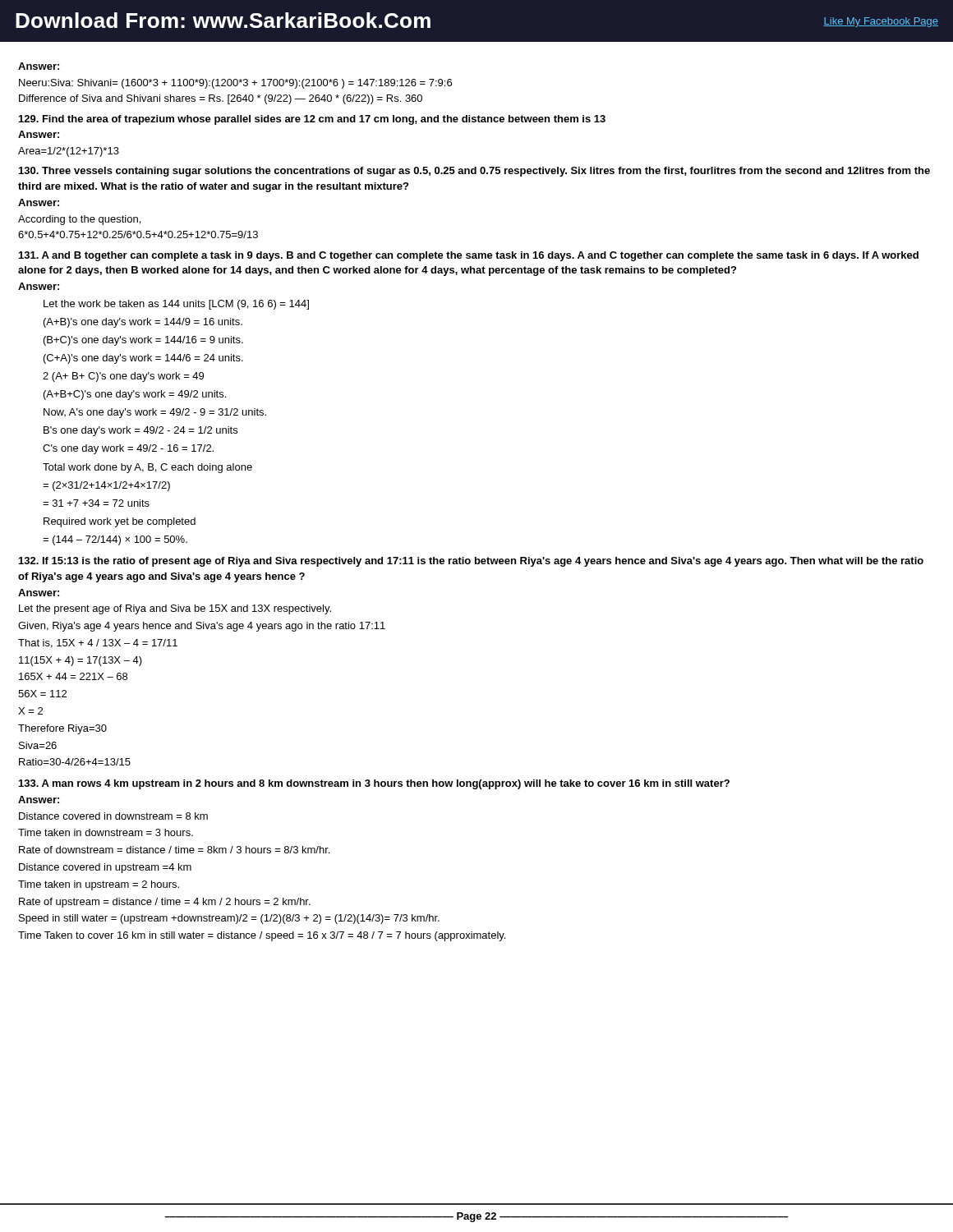
Task: Find the text block containing "Let the present age of Riya and"
Action: point(175,609)
